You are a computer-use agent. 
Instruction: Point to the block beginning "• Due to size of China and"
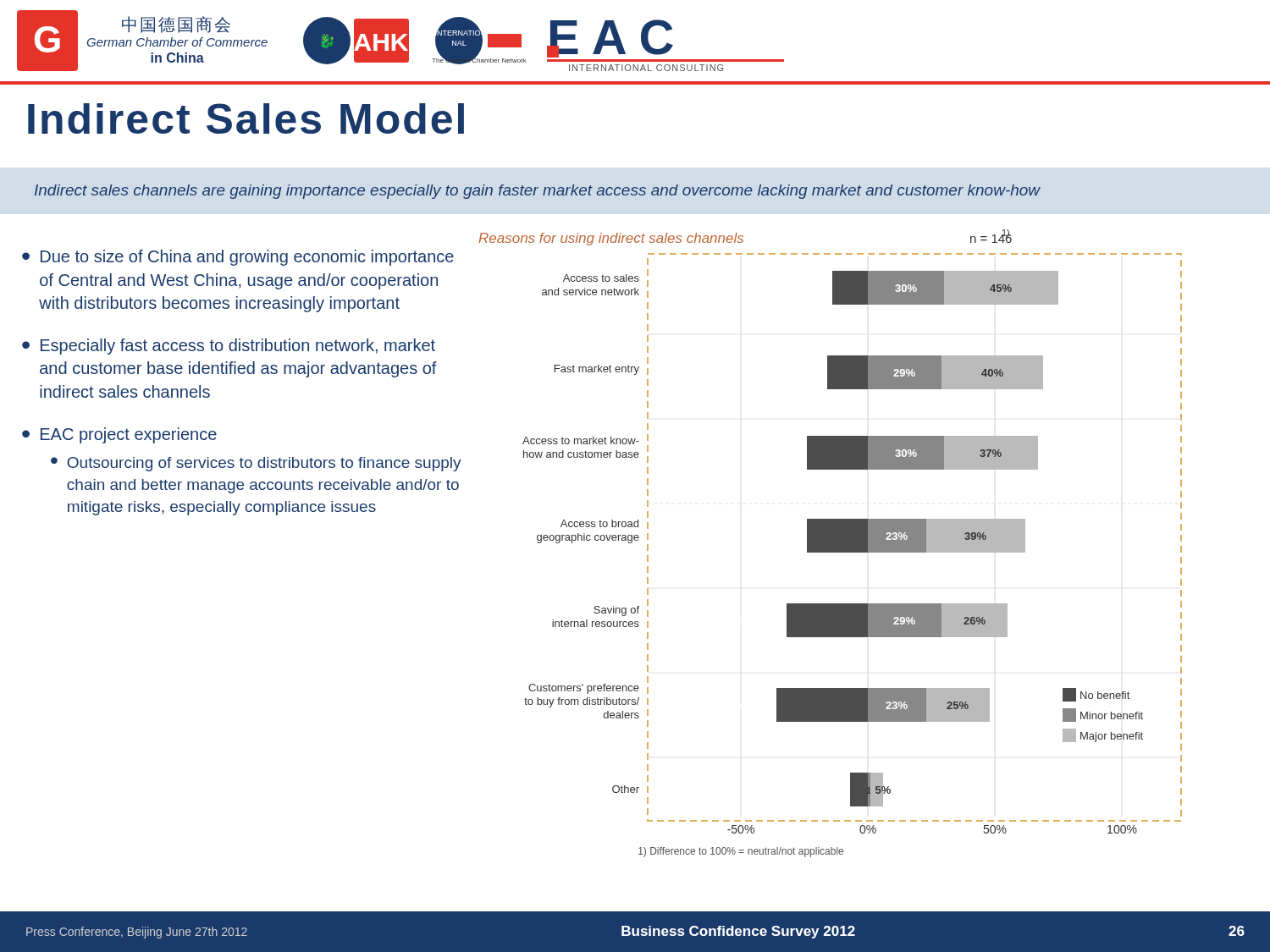241,280
